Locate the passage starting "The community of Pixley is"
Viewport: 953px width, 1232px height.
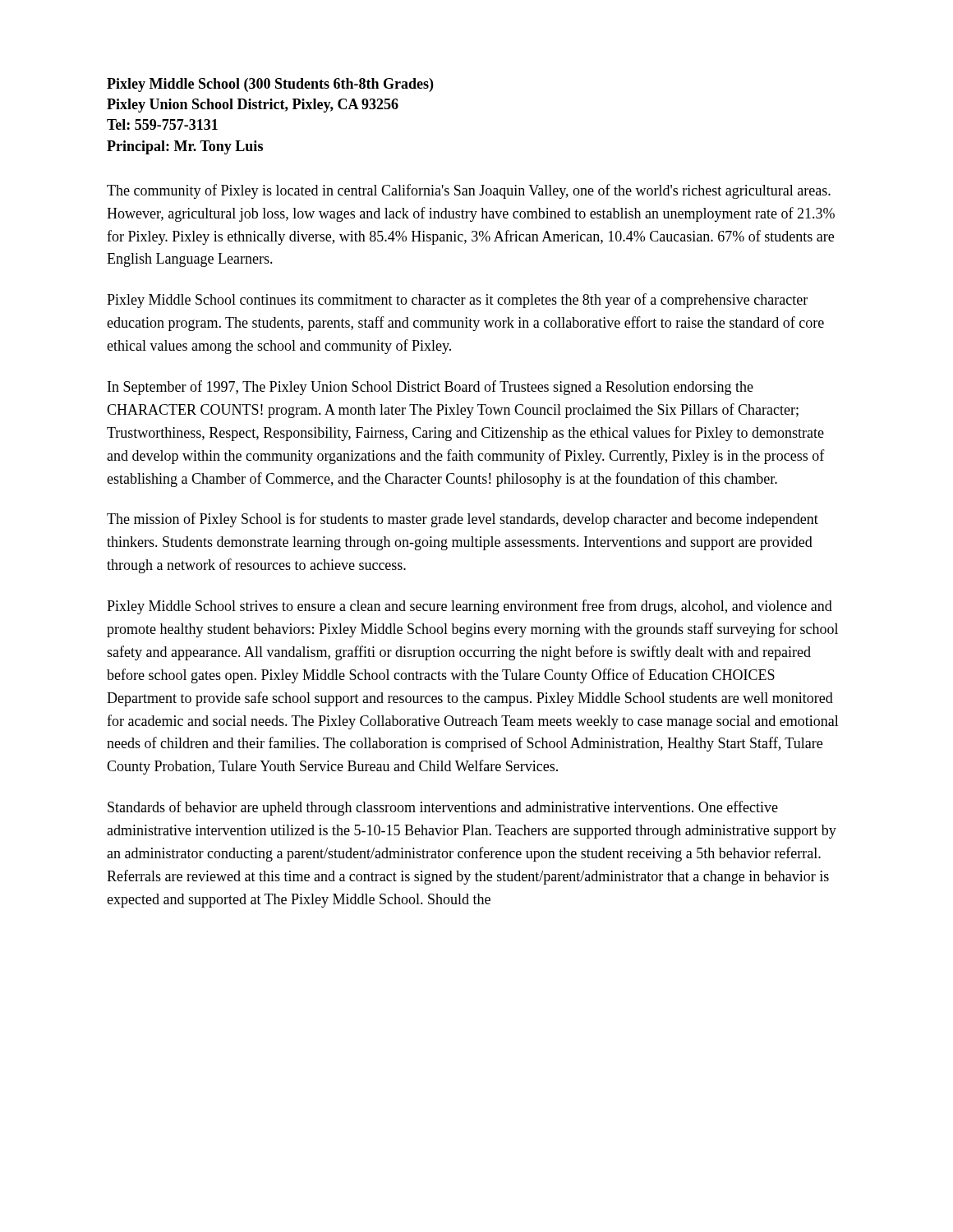[x=471, y=225]
